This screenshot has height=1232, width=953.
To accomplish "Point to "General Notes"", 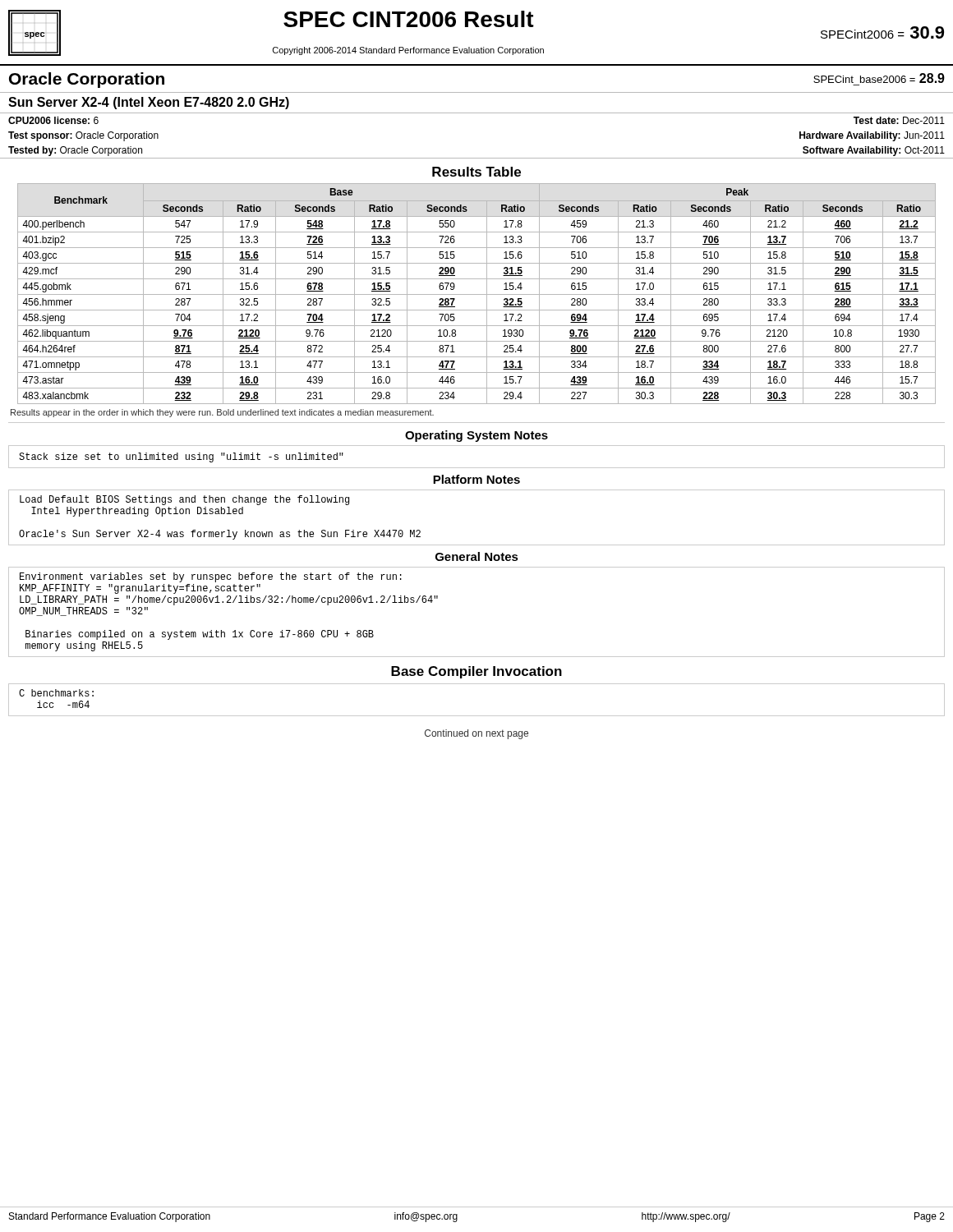I will (x=476, y=556).
